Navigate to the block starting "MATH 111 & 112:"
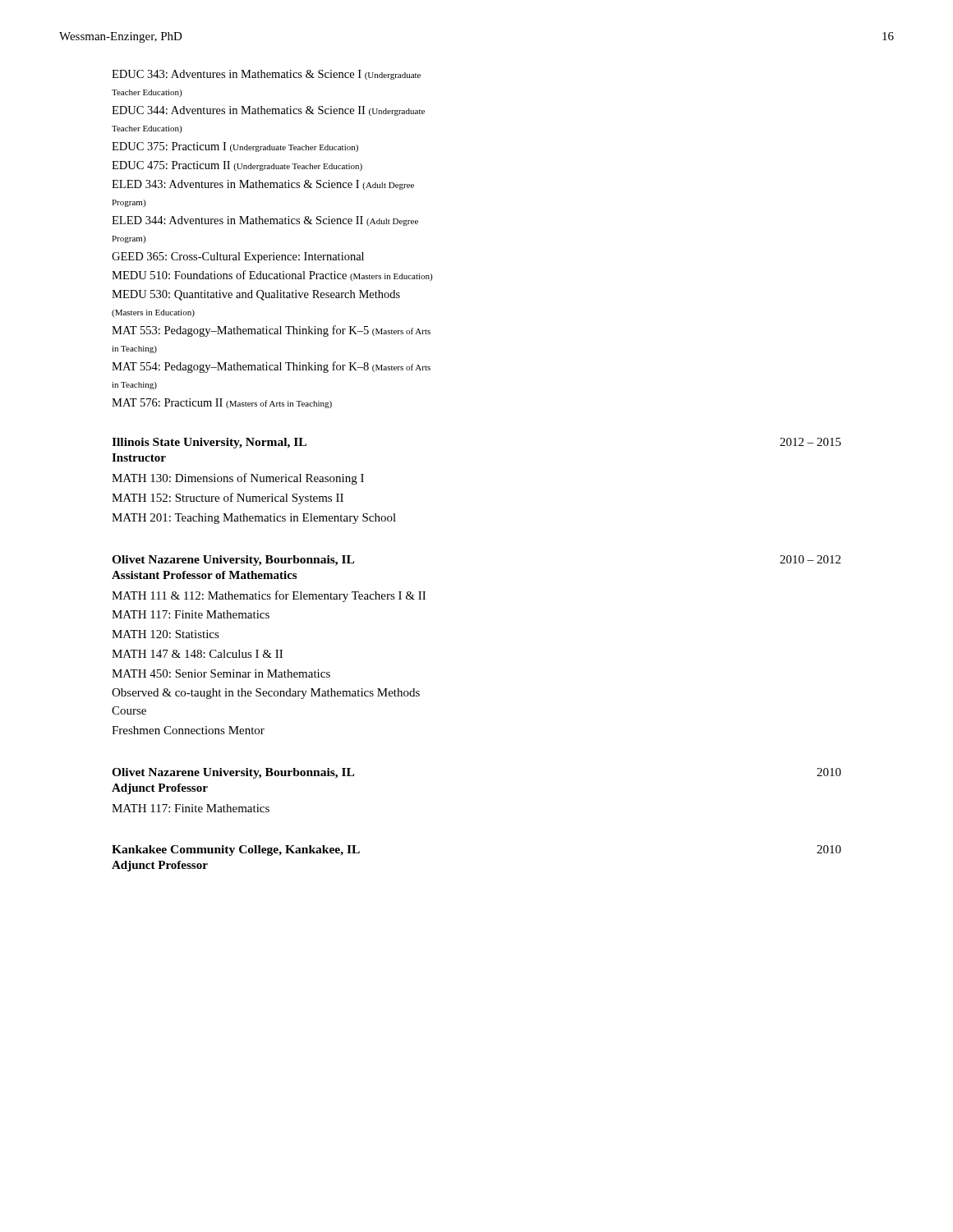Viewport: 953px width, 1232px height. tap(269, 595)
